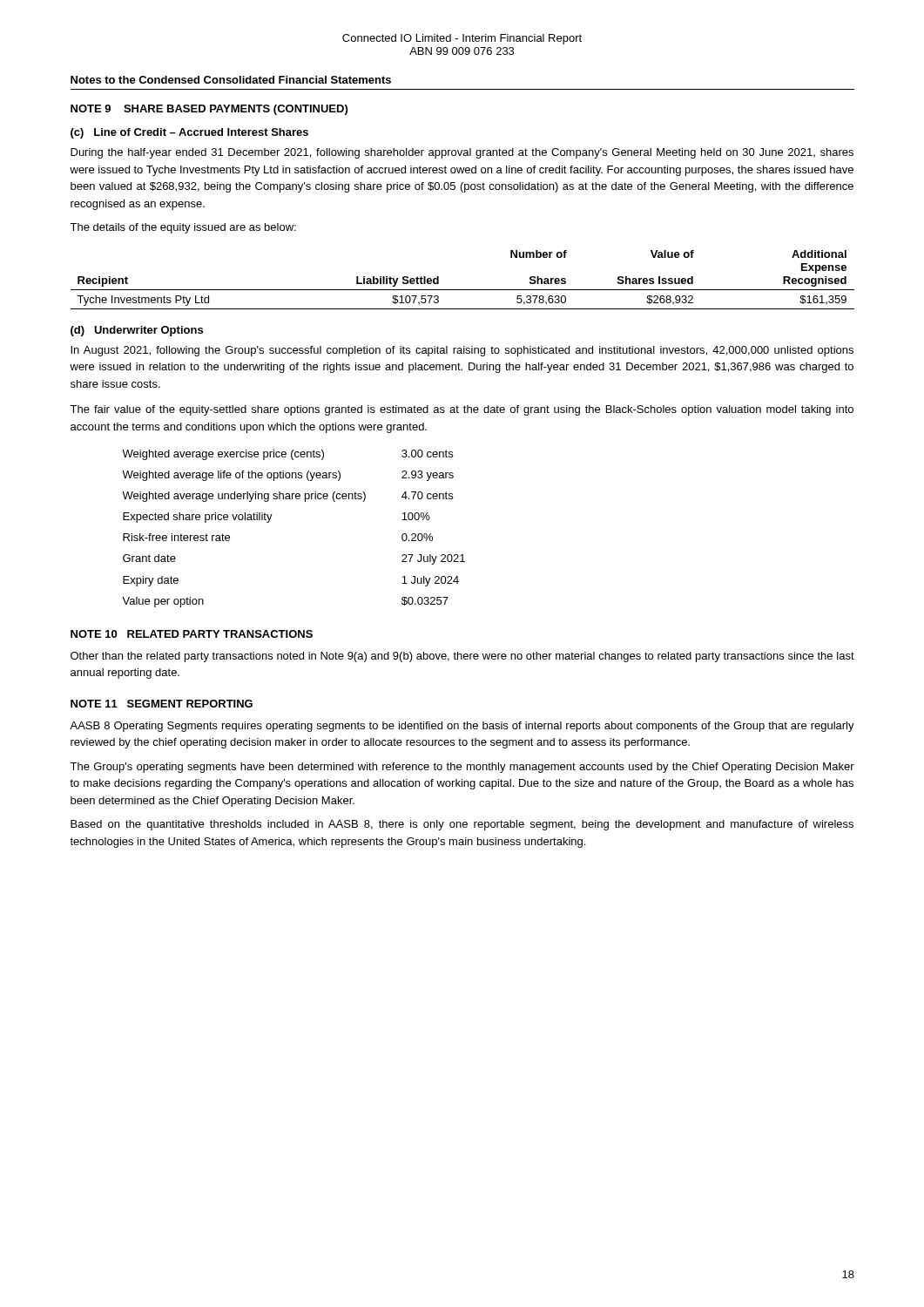Select the passage starting "The details of the equity issued are"
Viewport: 924px width, 1307px height.
pyautogui.click(x=183, y=227)
